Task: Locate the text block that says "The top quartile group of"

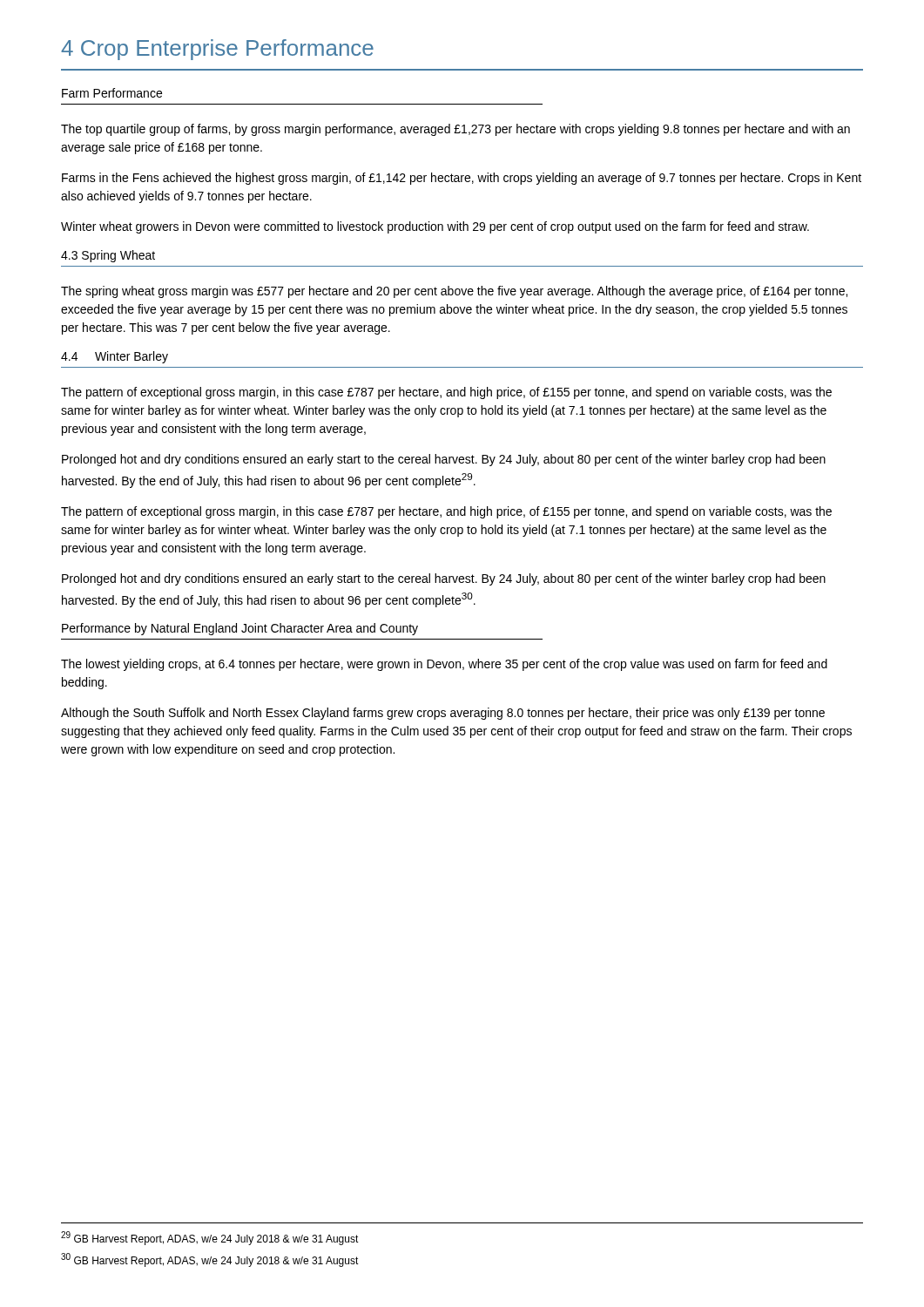Action: [462, 139]
